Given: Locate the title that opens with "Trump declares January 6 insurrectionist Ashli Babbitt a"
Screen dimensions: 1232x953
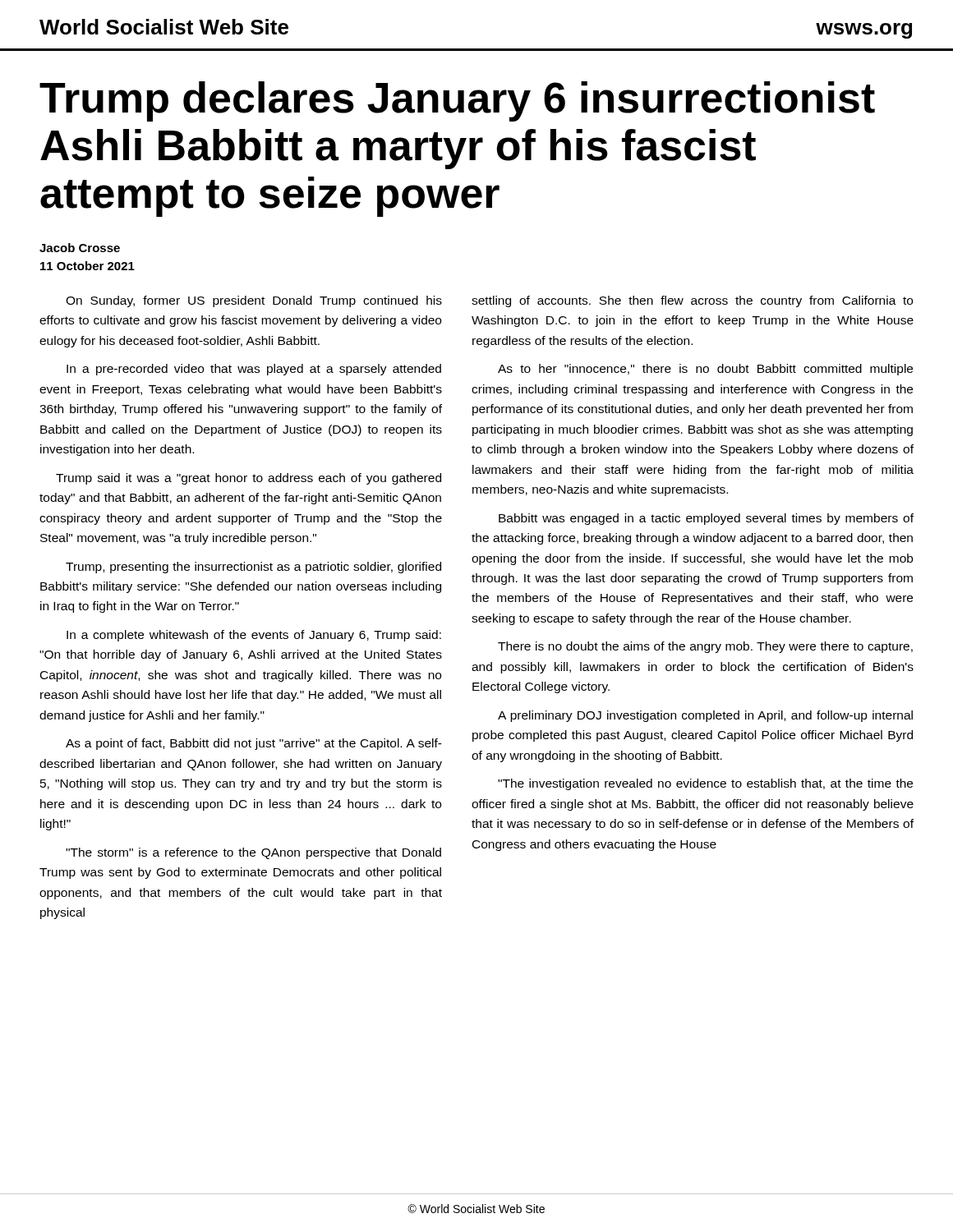Looking at the screenshot, I should pyautogui.click(x=476, y=146).
